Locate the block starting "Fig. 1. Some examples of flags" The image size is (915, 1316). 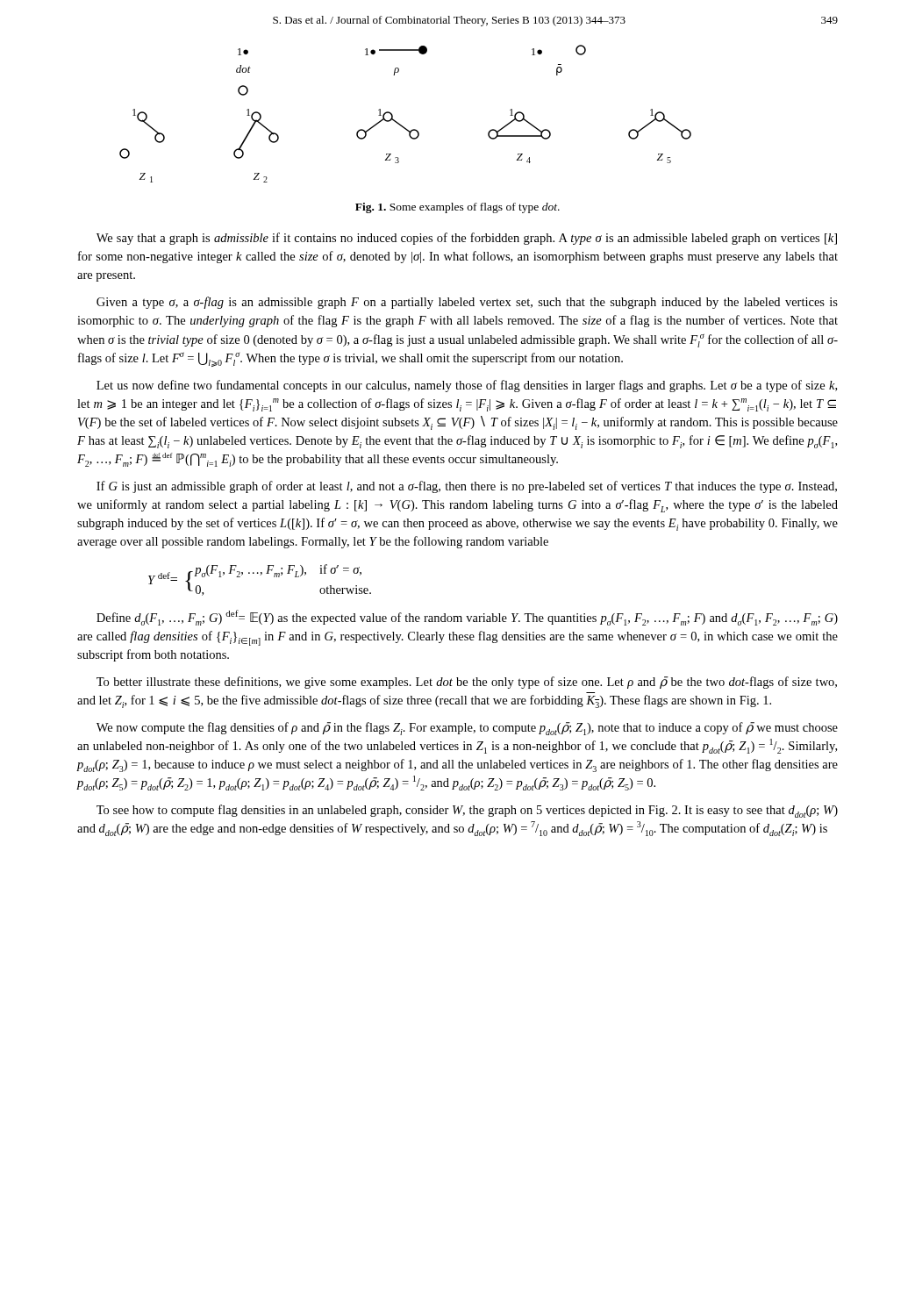coord(458,206)
